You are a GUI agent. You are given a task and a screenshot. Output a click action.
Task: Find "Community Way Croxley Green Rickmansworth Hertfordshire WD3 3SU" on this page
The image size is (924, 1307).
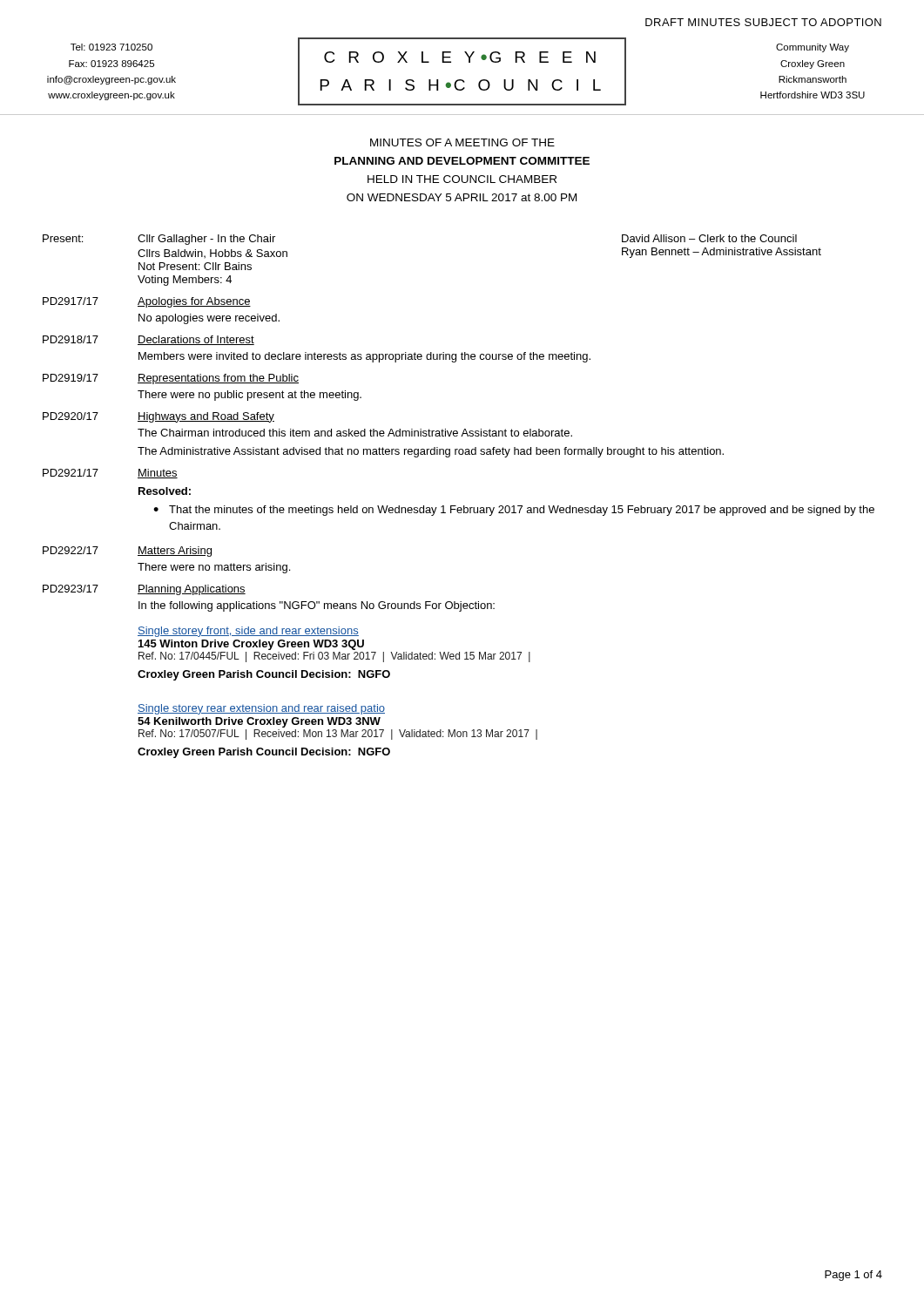coord(813,71)
